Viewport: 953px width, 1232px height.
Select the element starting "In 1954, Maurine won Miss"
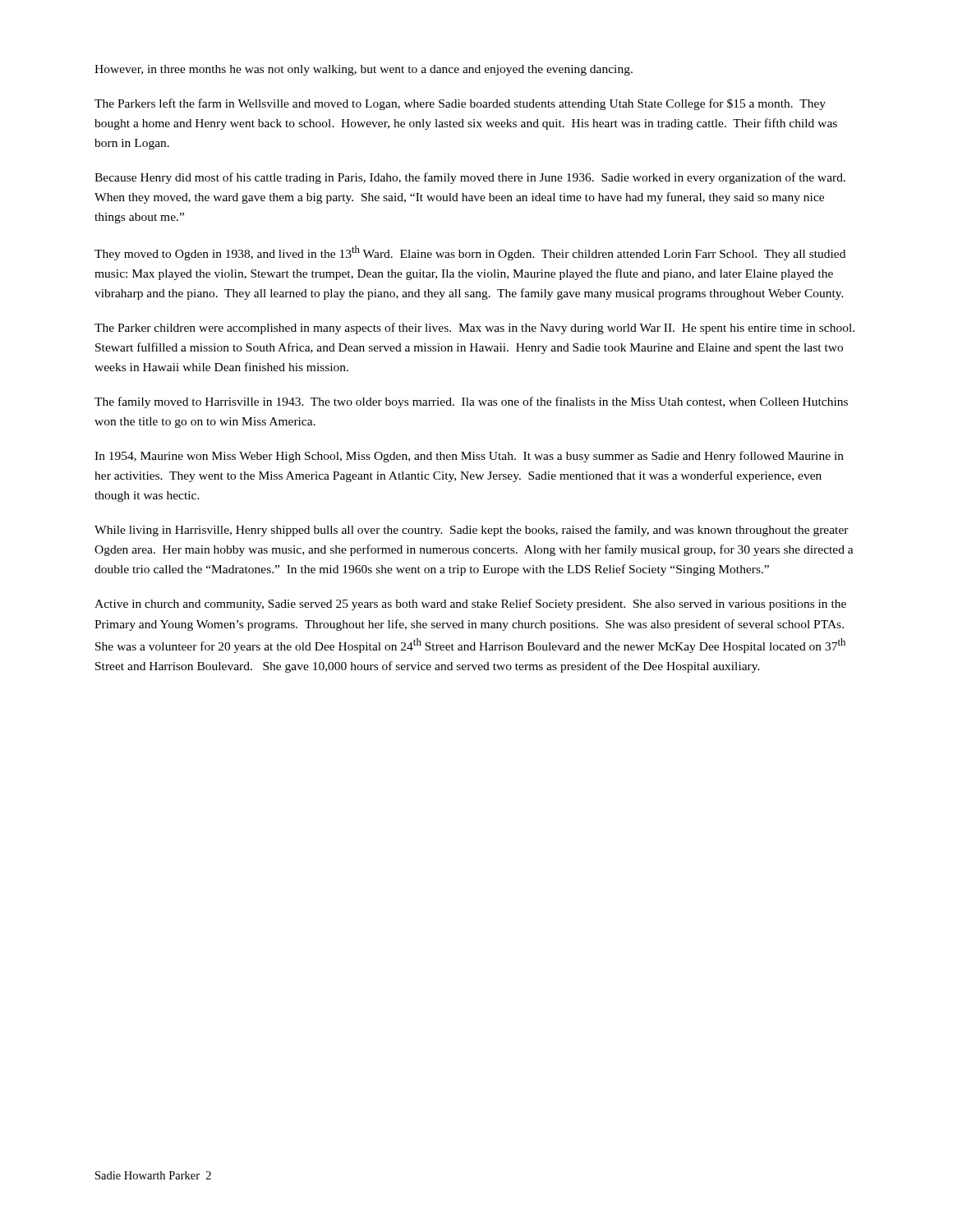tap(469, 475)
